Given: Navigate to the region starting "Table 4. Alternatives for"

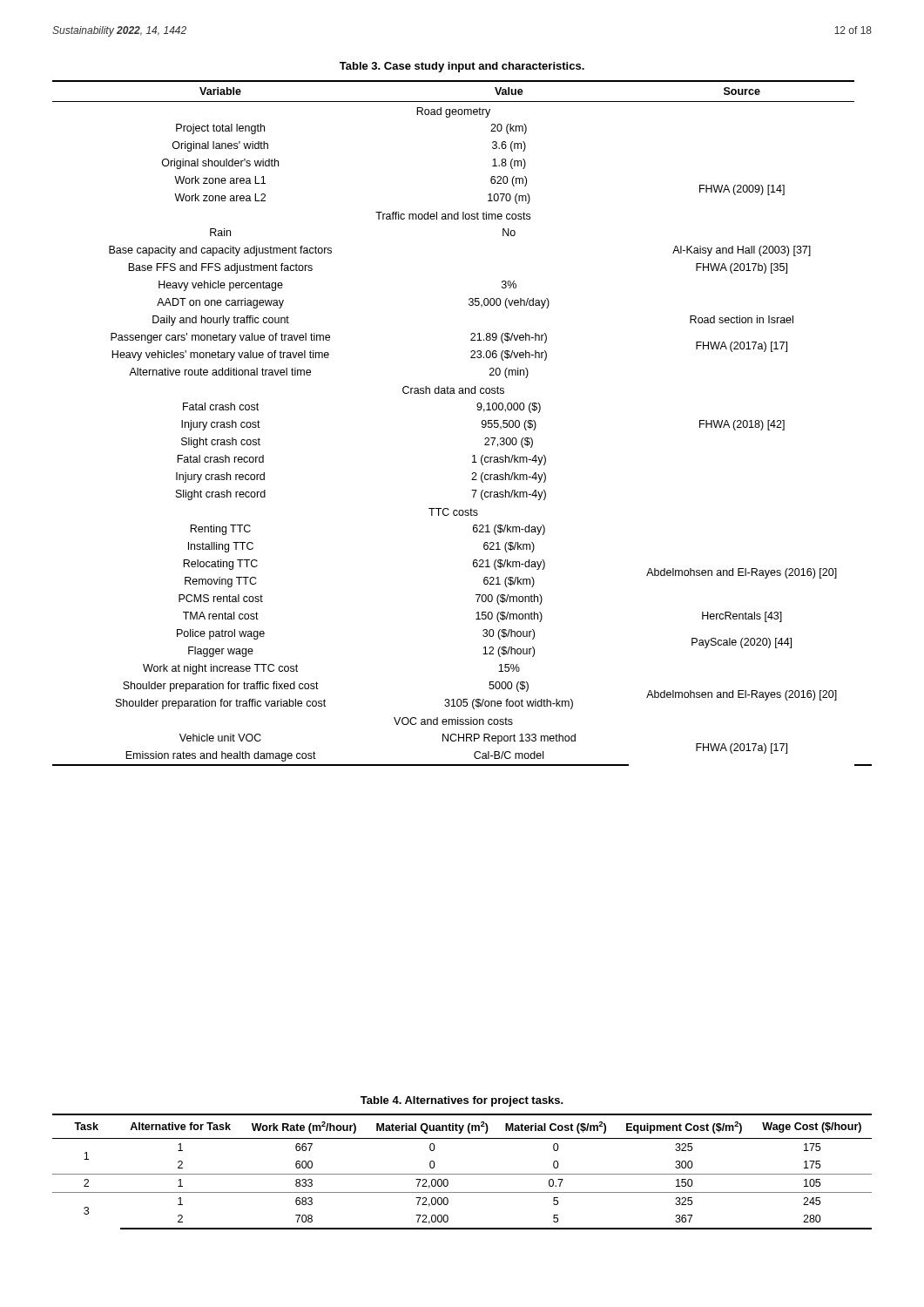Looking at the screenshot, I should 462,1100.
